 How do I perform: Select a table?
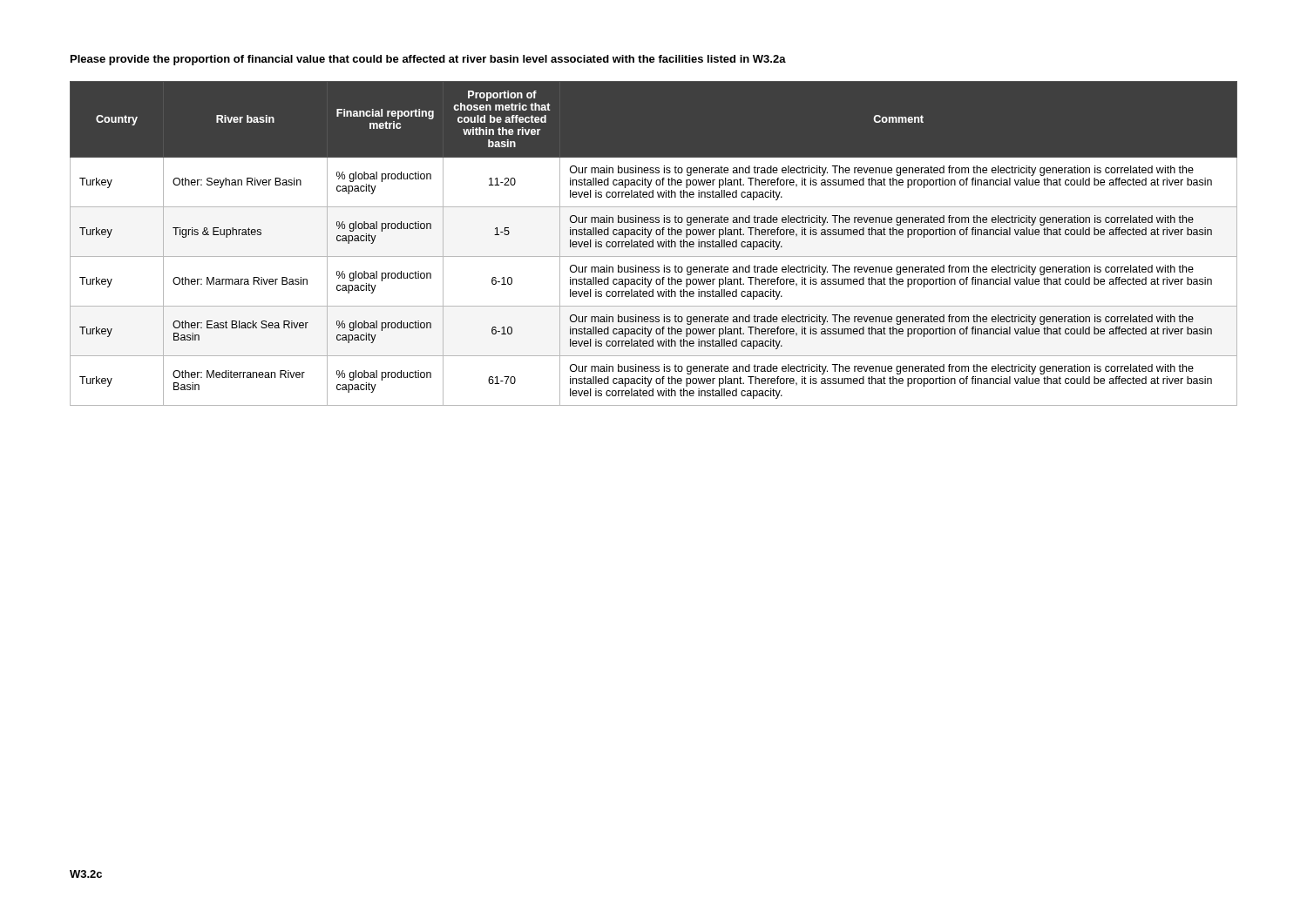[654, 243]
